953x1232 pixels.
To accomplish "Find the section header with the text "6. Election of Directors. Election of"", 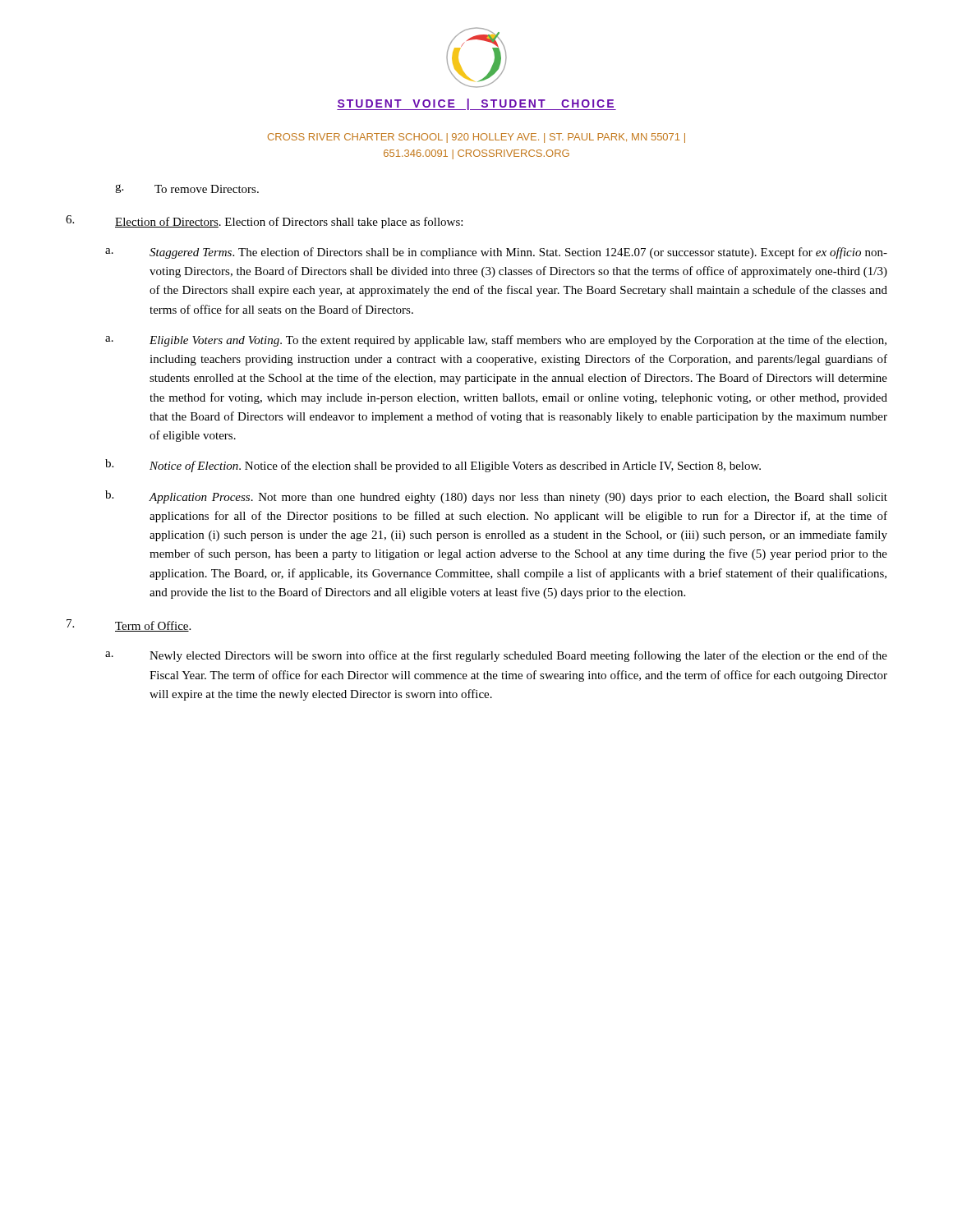I will pyautogui.click(x=265, y=222).
